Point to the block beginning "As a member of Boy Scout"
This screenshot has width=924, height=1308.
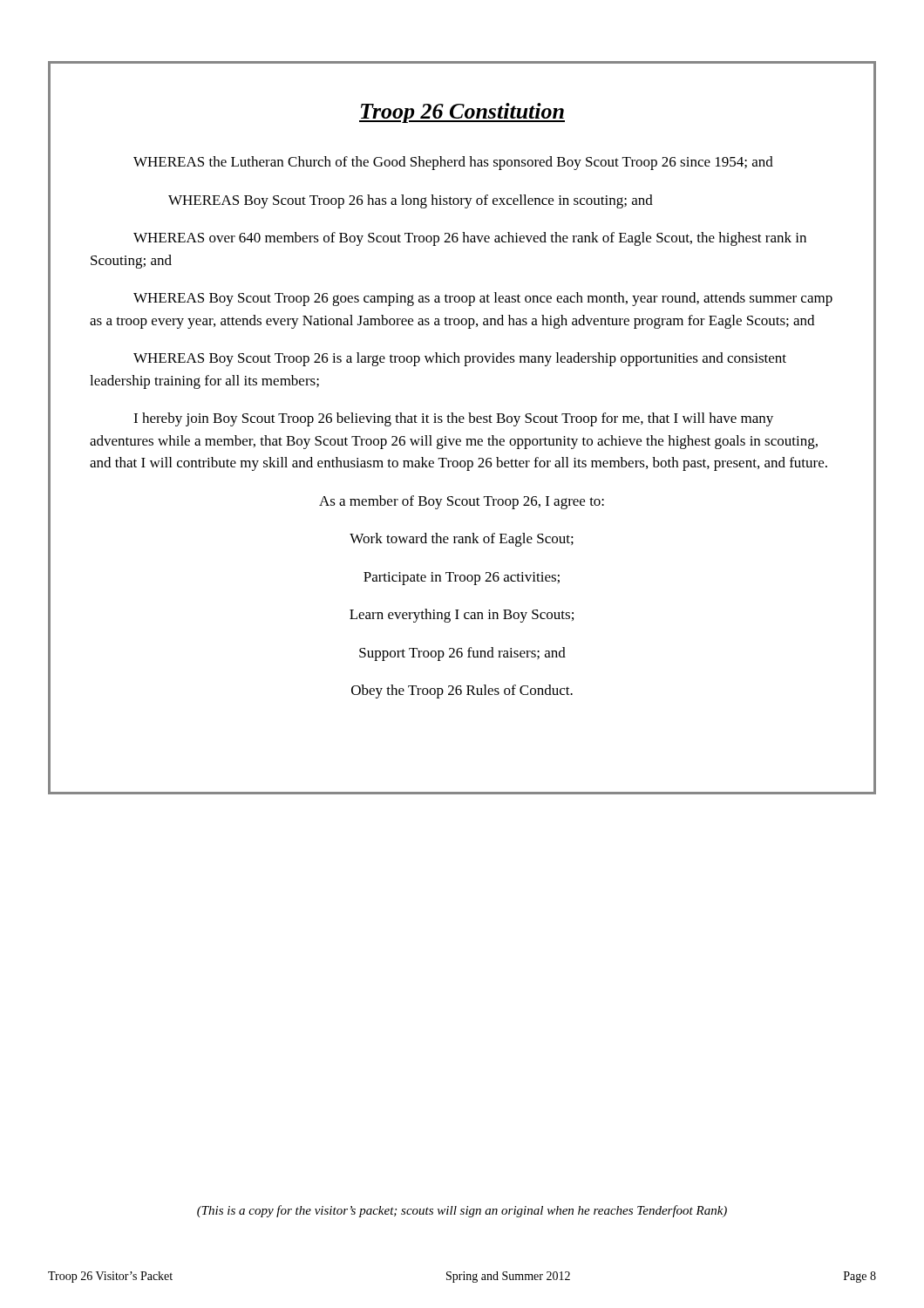coord(462,501)
